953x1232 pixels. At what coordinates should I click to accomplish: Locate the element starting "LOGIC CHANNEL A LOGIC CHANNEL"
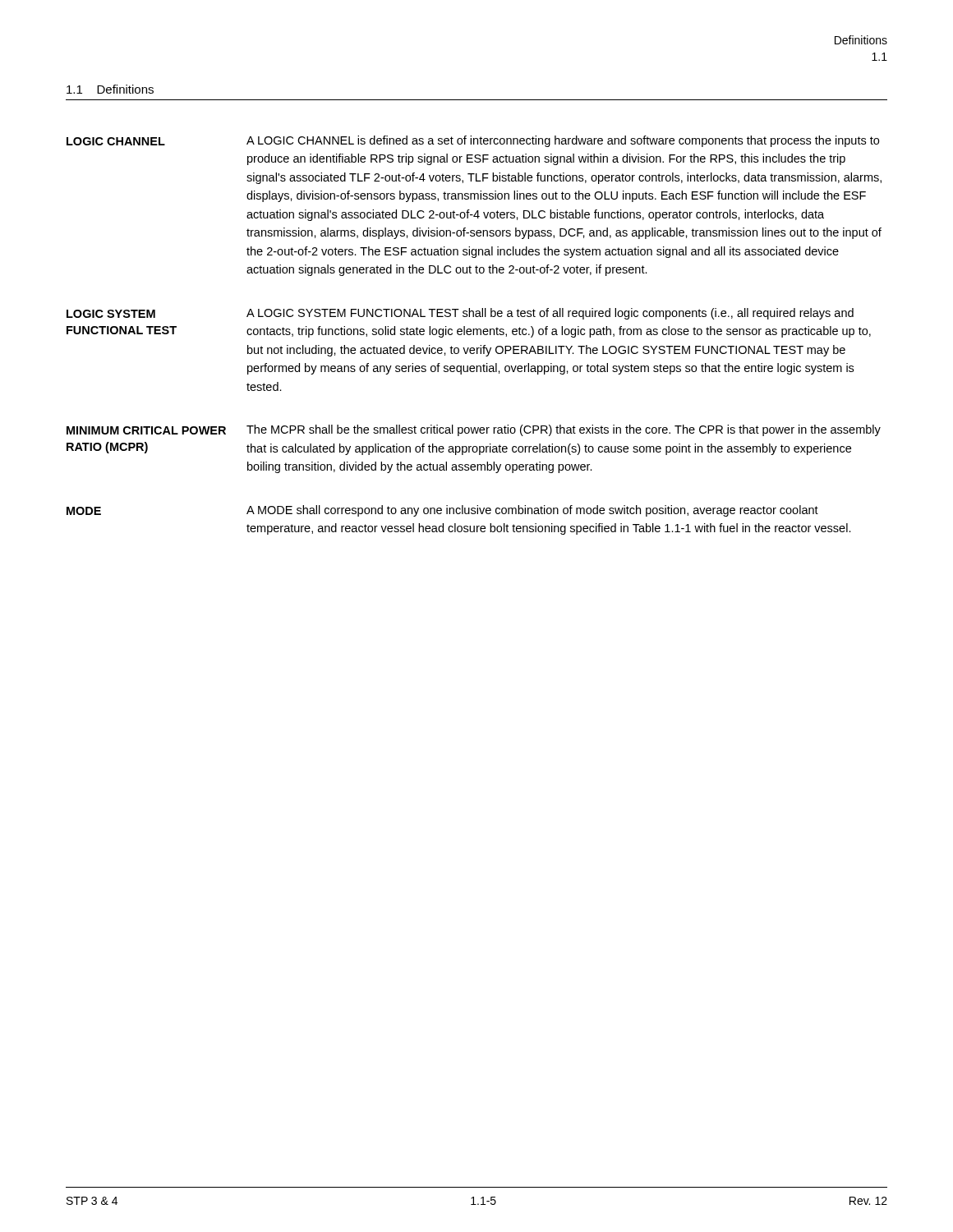point(476,205)
